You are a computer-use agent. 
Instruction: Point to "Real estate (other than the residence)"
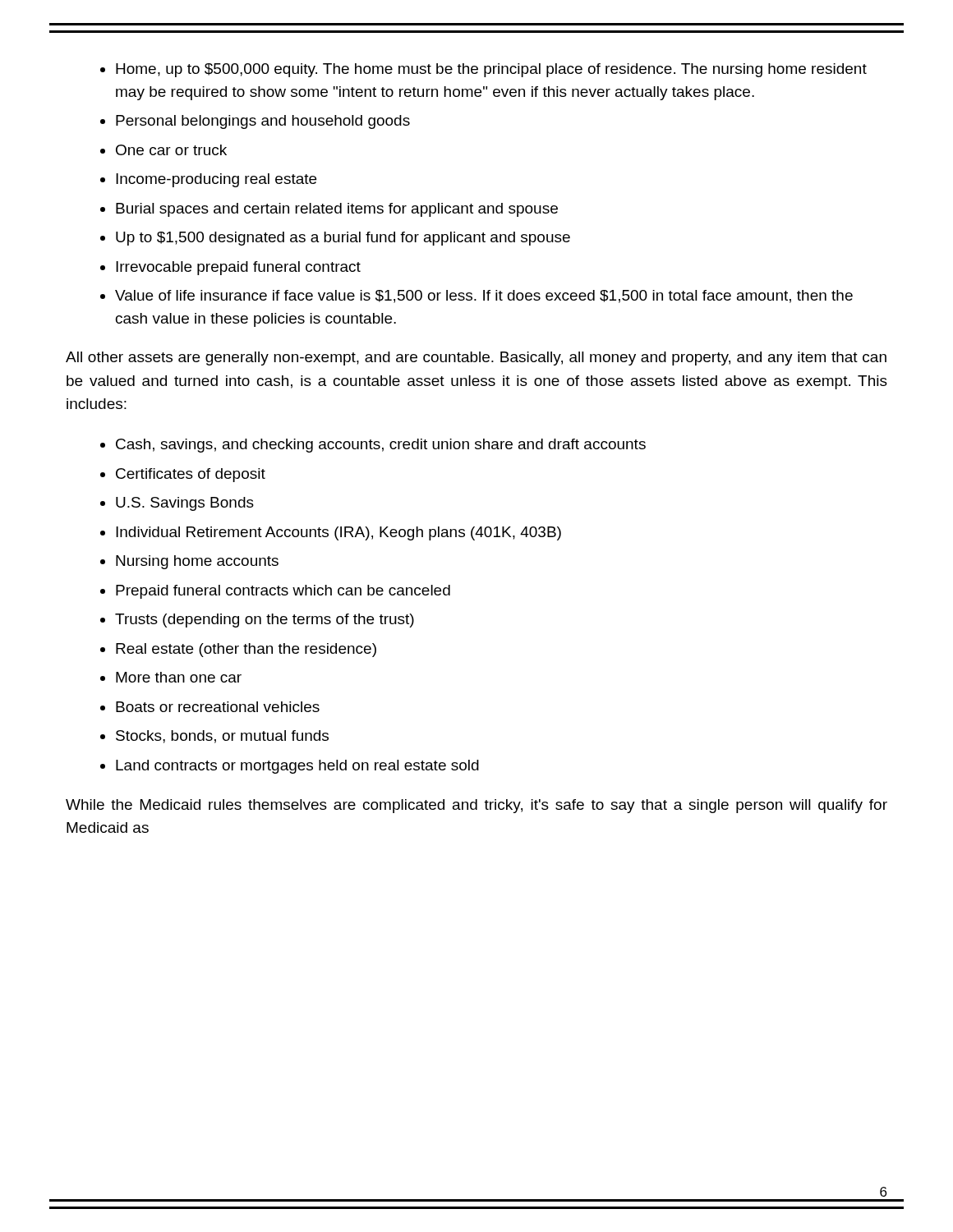point(246,648)
